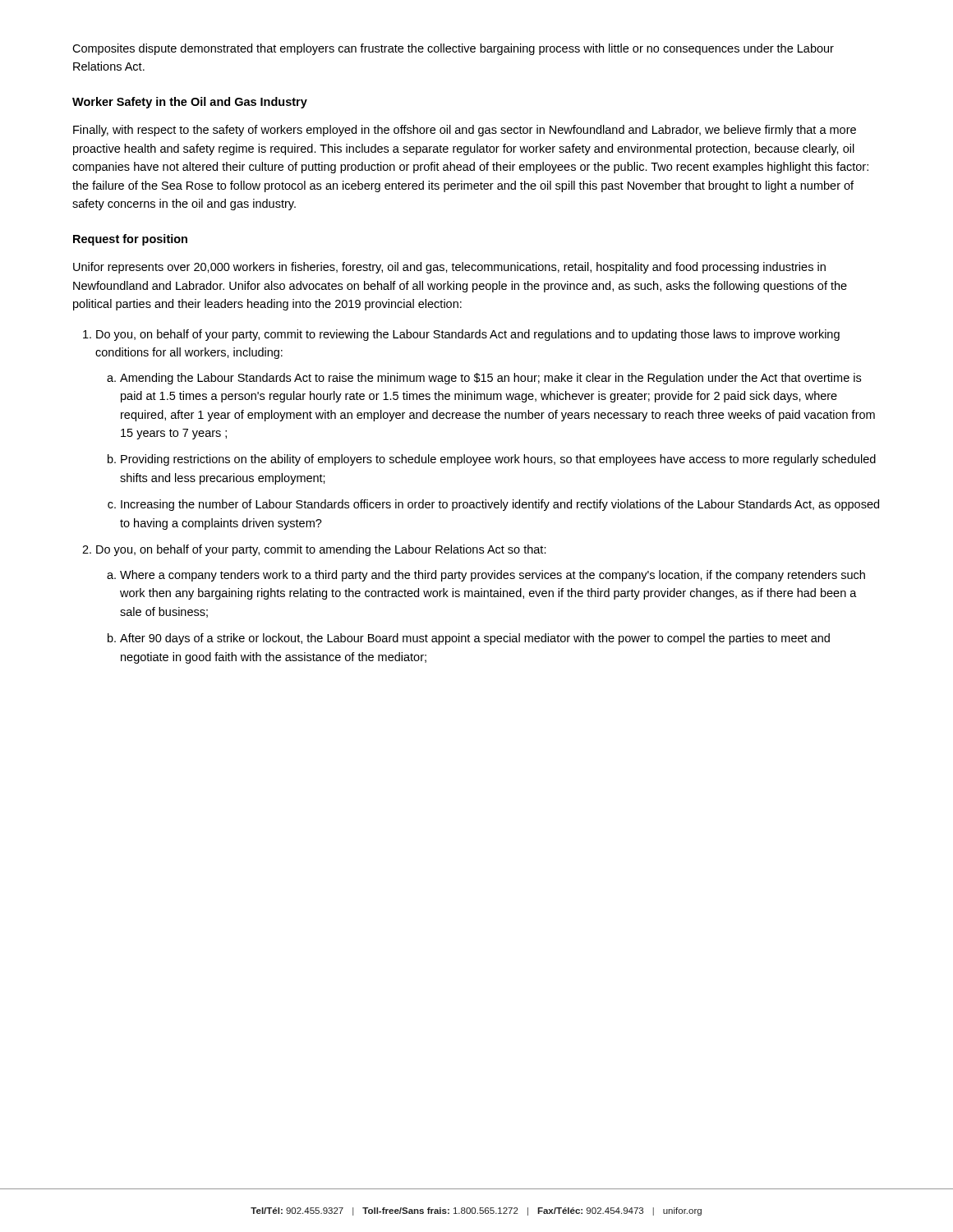The height and width of the screenshot is (1232, 953).
Task: Point to the passage starting "Finally, with respect to"
Action: point(471,167)
